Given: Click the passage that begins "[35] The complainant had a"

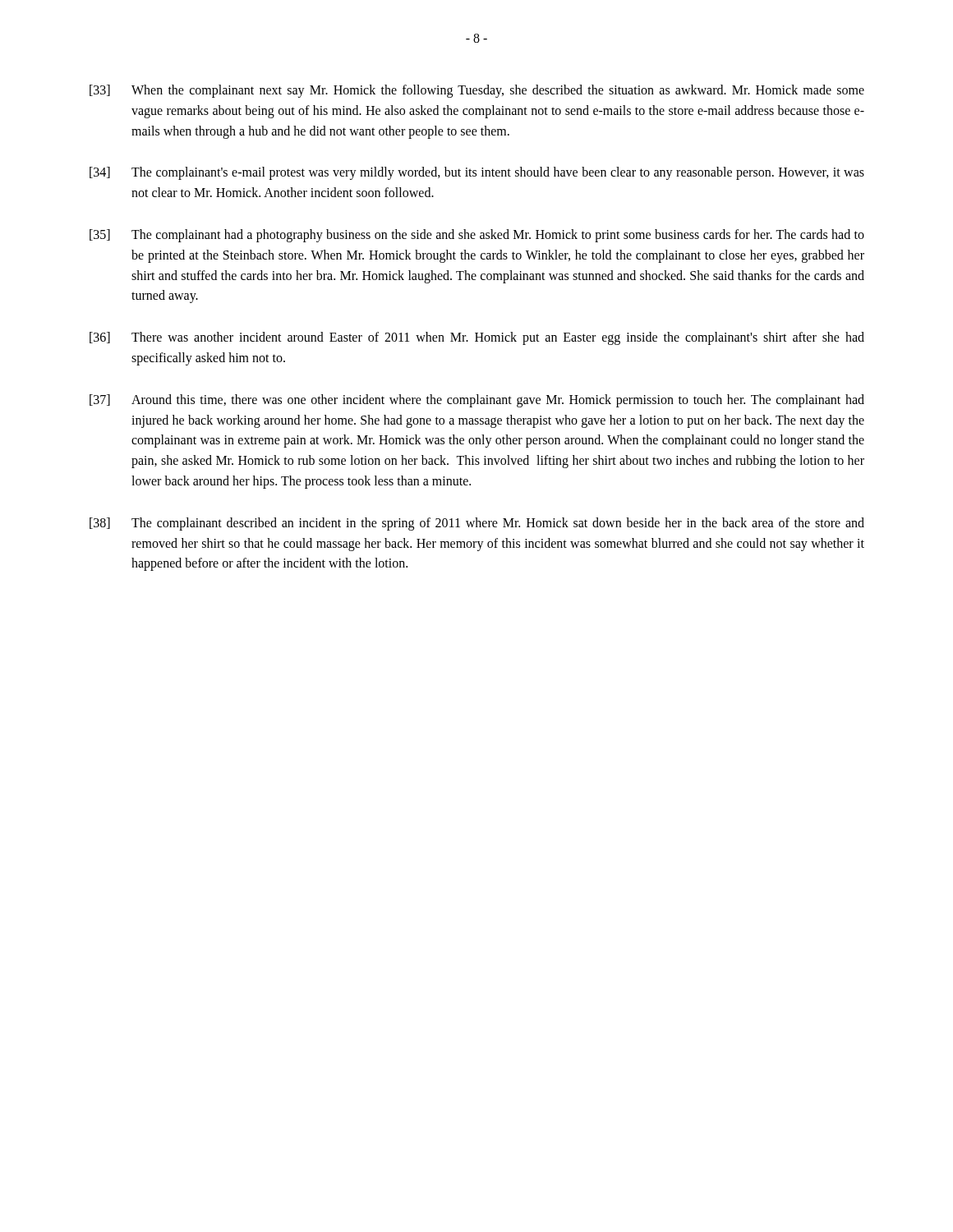Looking at the screenshot, I should [476, 266].
